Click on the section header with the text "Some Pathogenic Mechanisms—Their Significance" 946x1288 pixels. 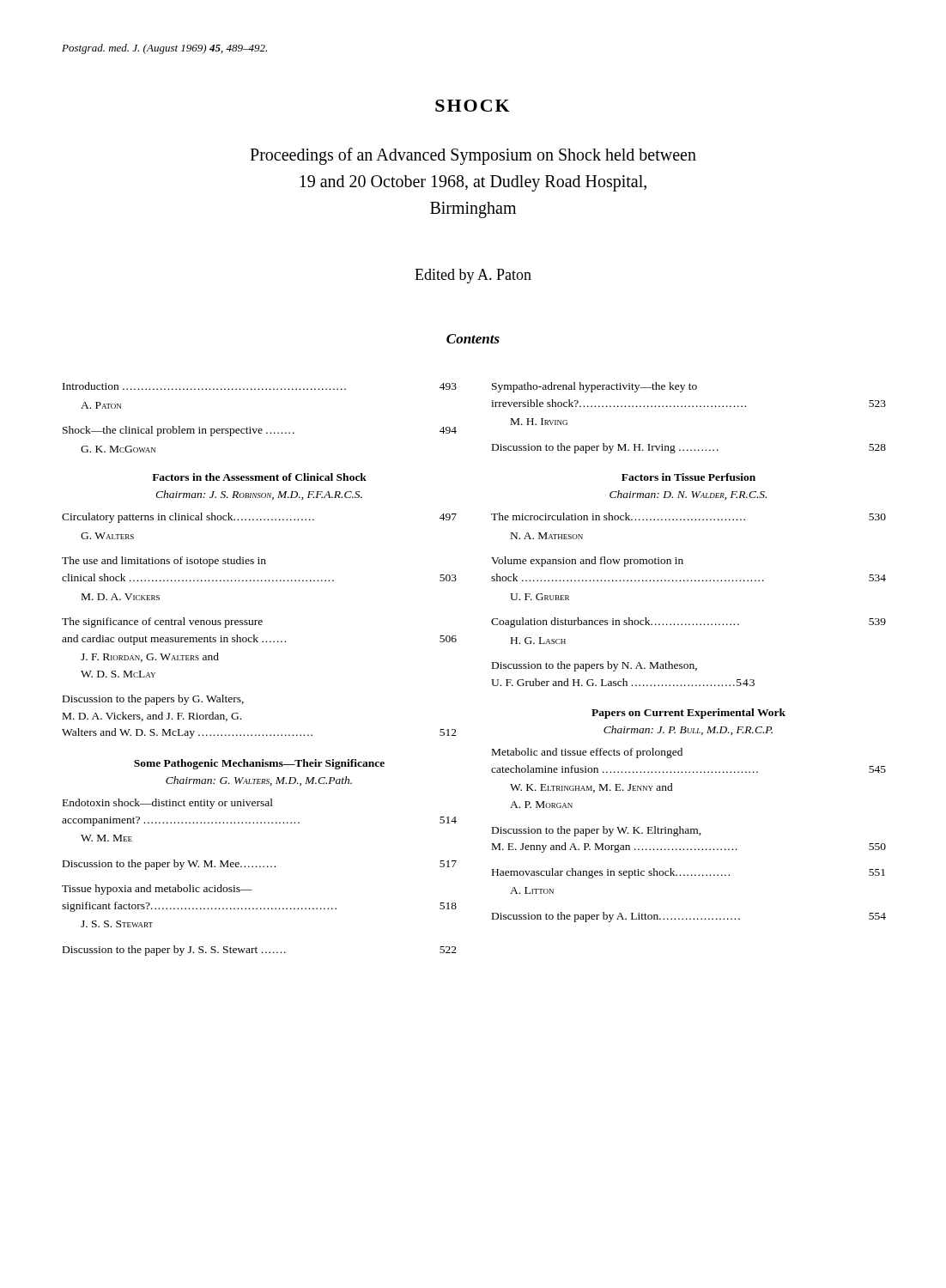(259, 763)
